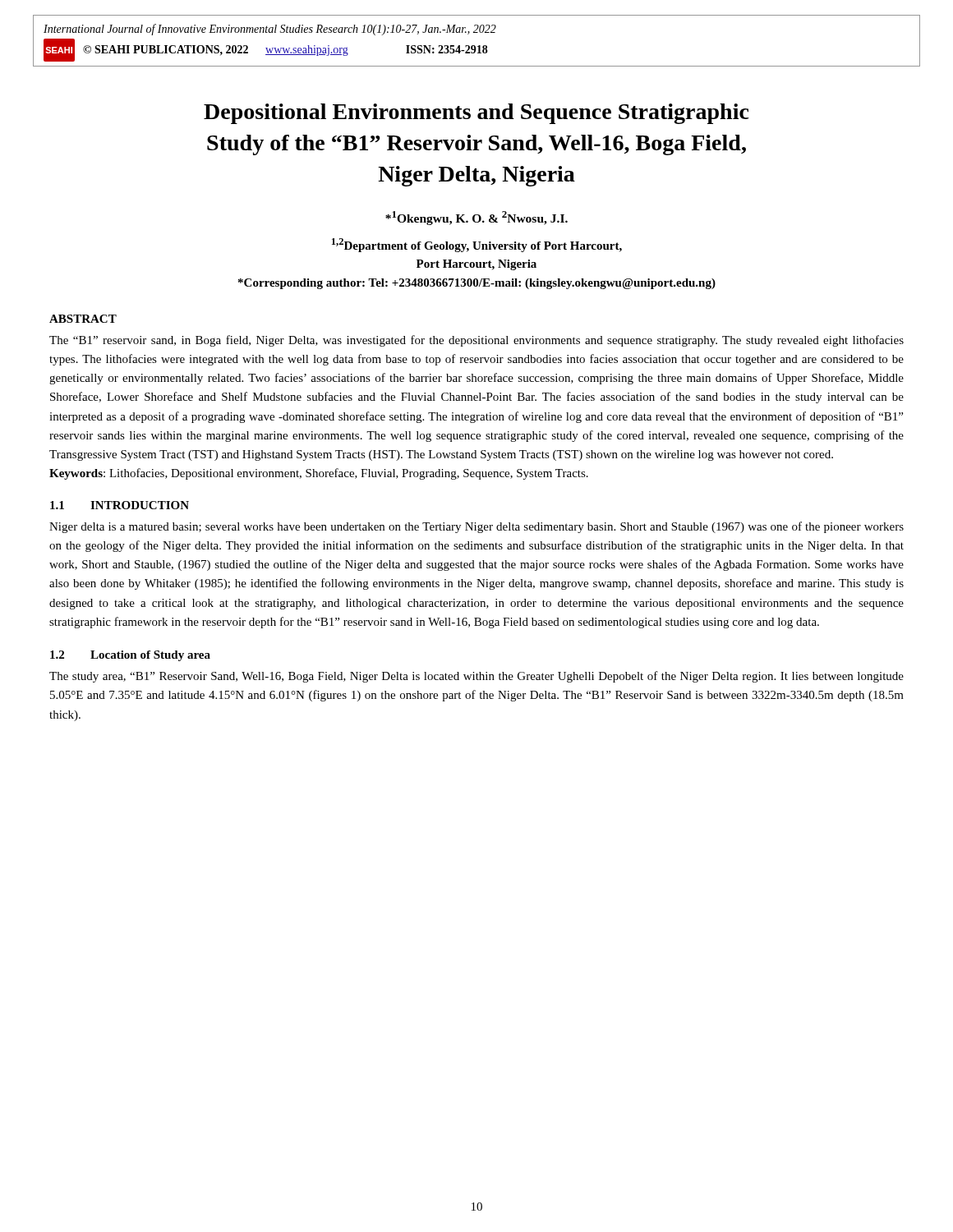Find the block on this page that starts "1,2Department of Geology, University"
The height and width of the screenshot is (1232, 953).
click(476, 262)
